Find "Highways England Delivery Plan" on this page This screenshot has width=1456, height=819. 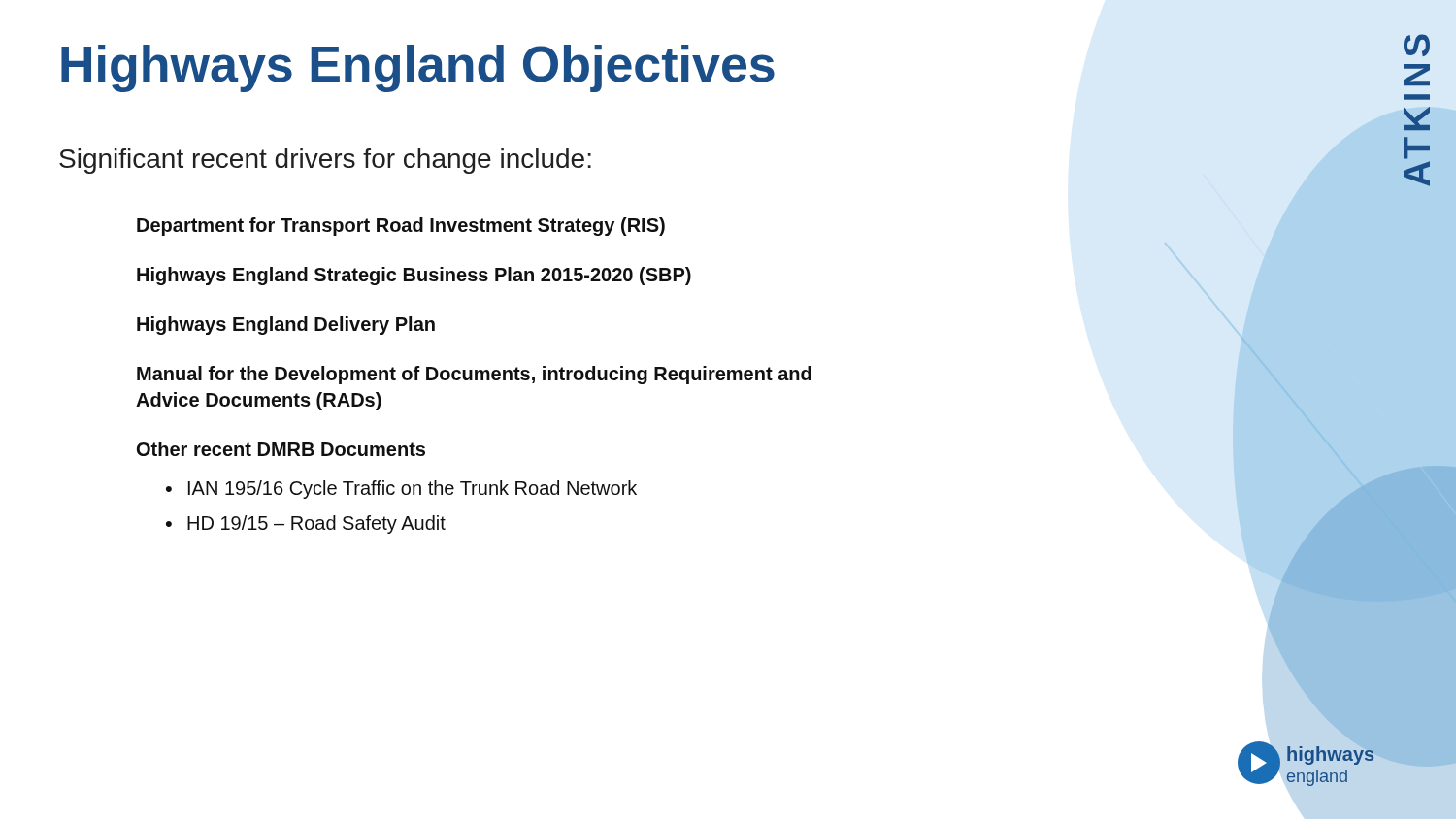coord(286,324)
